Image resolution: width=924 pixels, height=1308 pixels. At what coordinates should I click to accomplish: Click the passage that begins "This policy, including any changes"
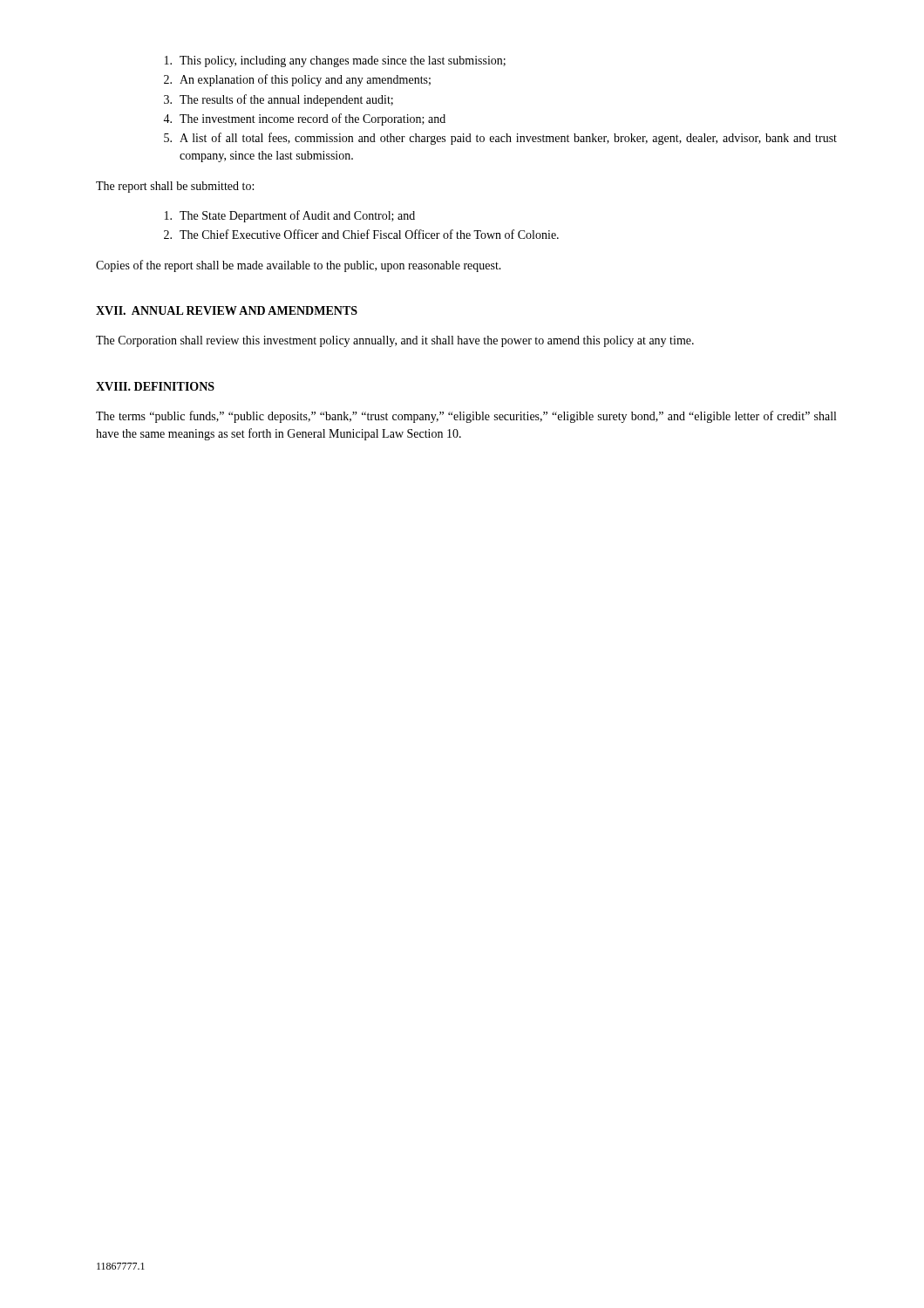click(493, 61)
